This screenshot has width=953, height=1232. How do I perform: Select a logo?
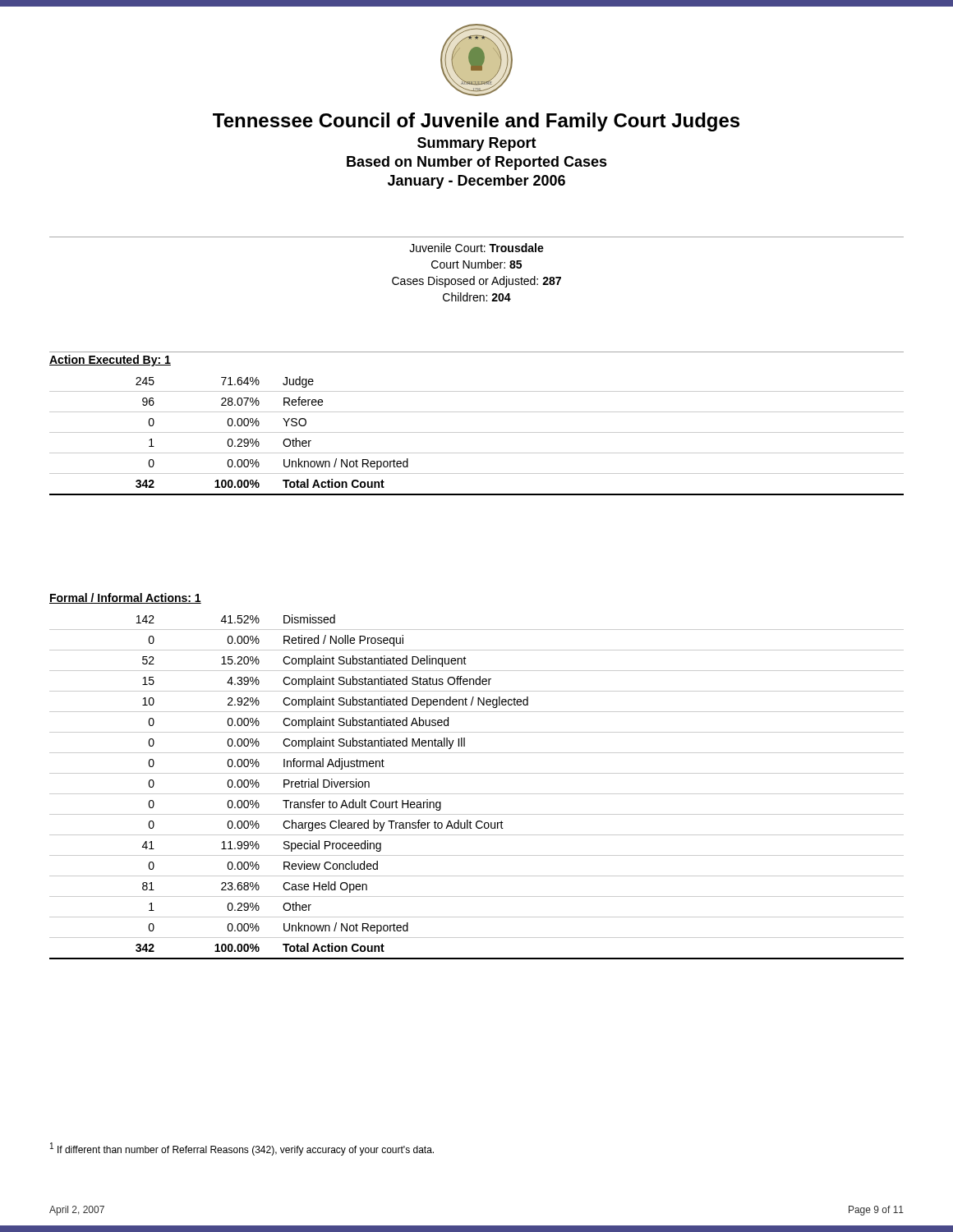(476, 61)
